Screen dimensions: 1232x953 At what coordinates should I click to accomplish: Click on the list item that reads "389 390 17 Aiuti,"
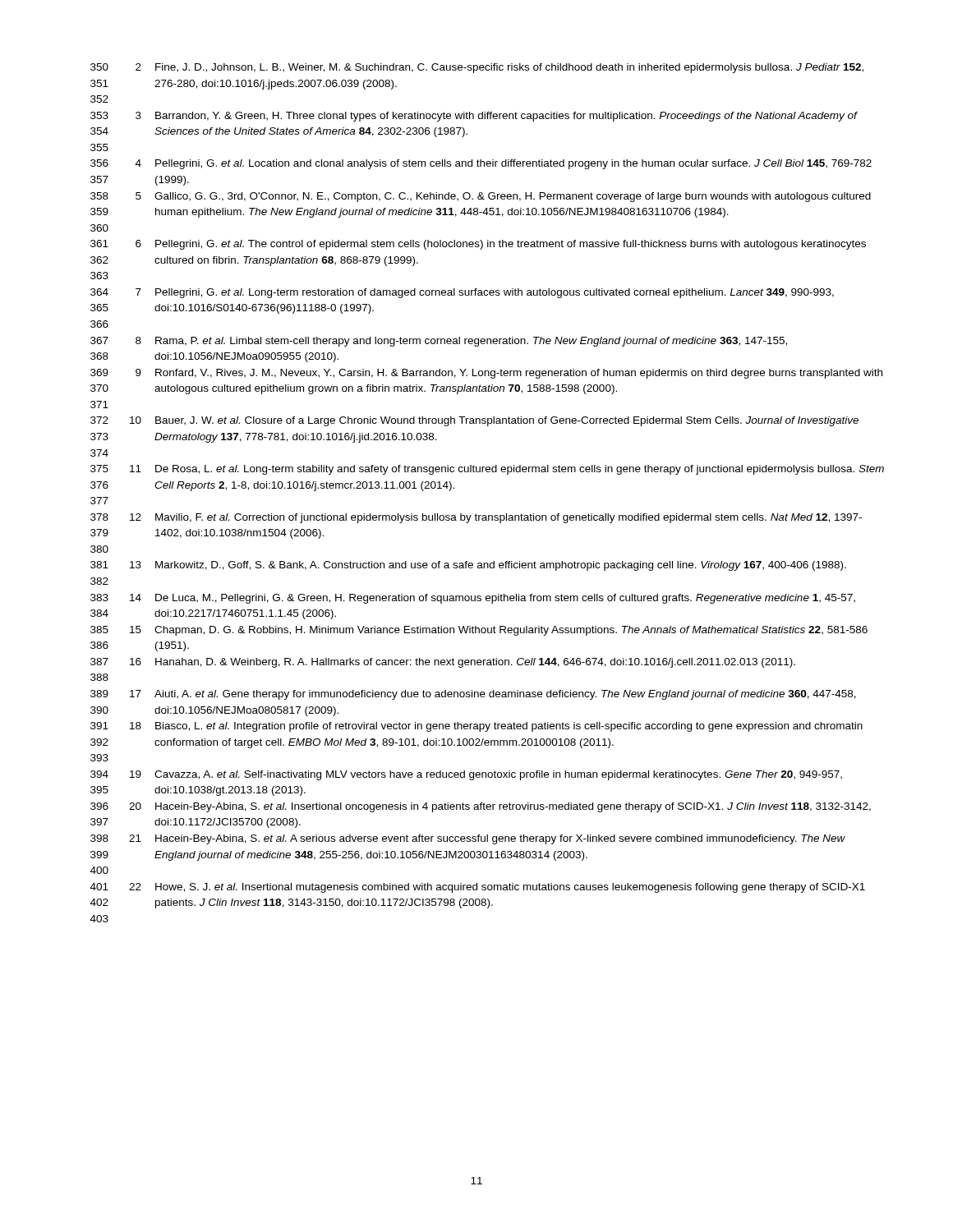click(476, 702)
